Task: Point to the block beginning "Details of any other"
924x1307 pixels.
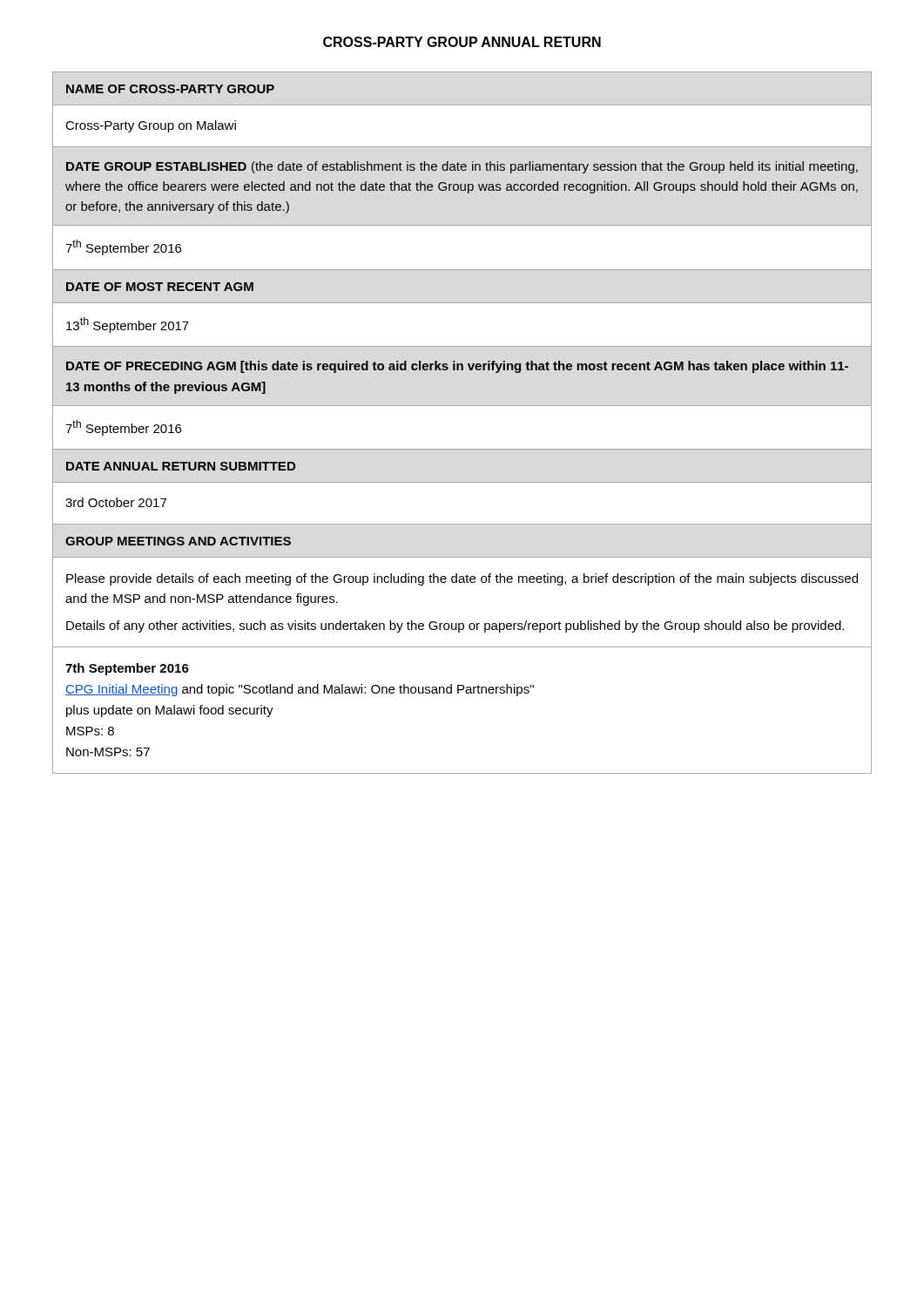Action: 462,627
